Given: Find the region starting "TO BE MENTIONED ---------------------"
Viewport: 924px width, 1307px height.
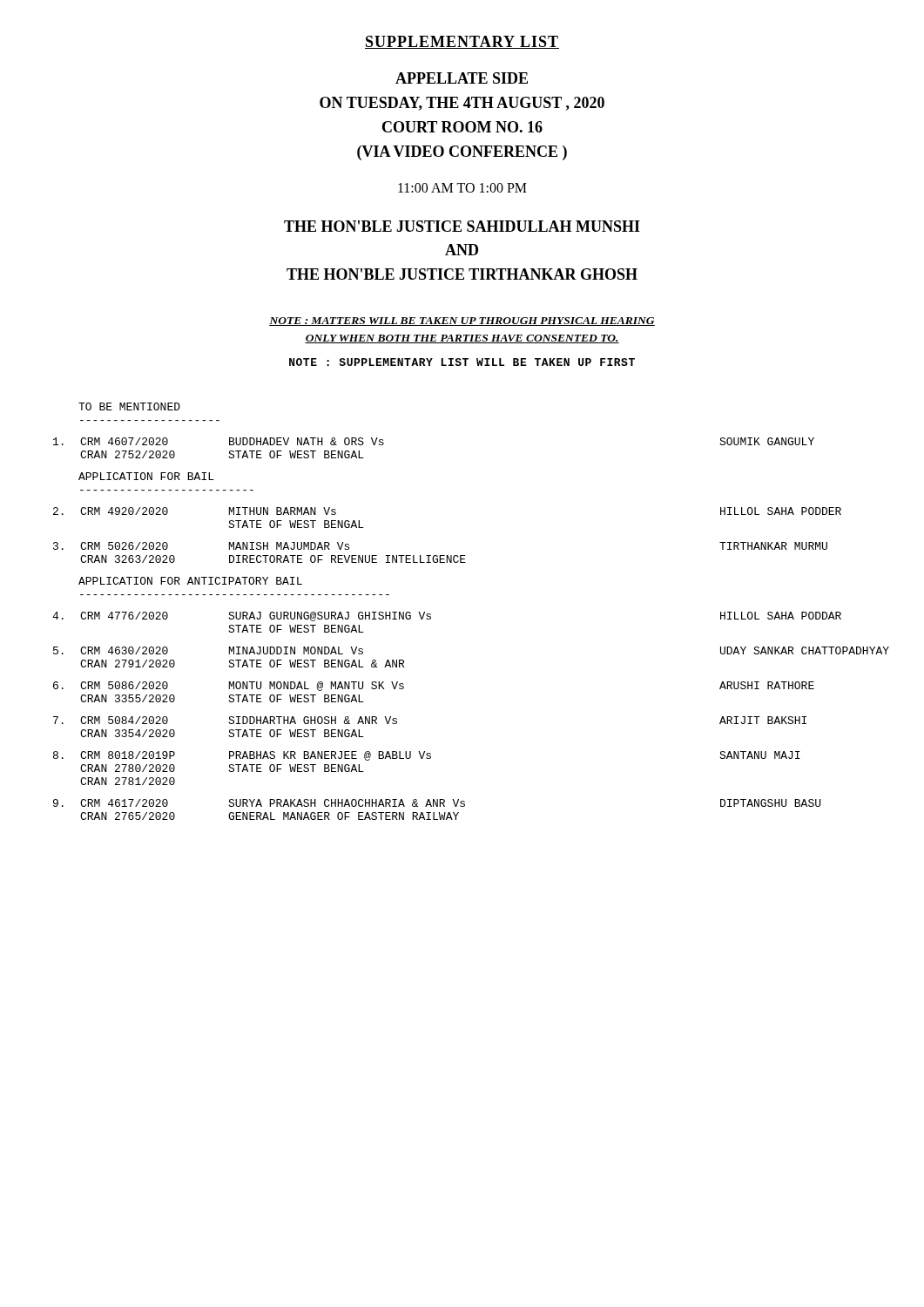Looking at the screenshot, I should pos(150,414).
